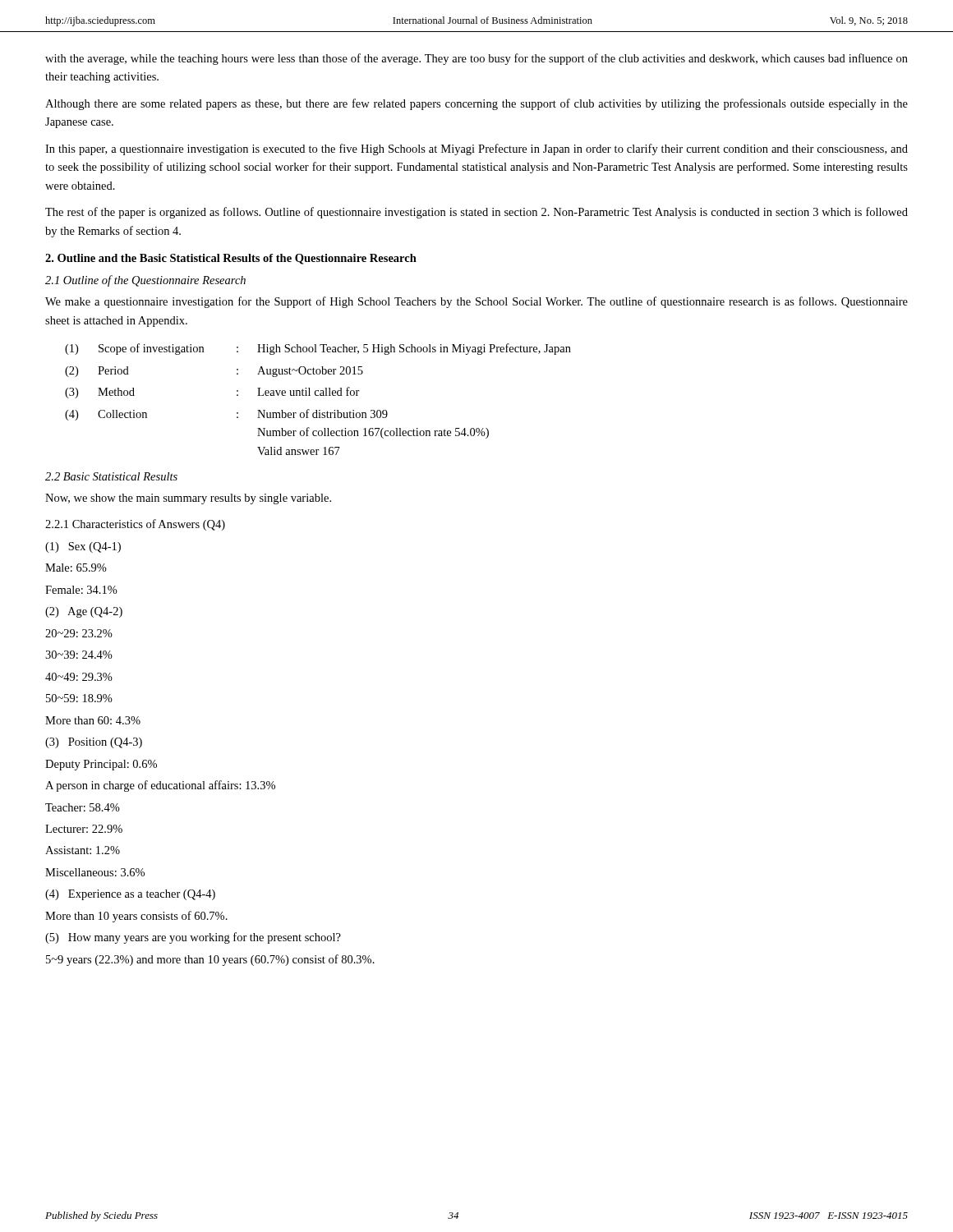Find the passage starting "Teacher: 58.4%"
Screen dimensions: 1232x953
(x=82, y=807)
